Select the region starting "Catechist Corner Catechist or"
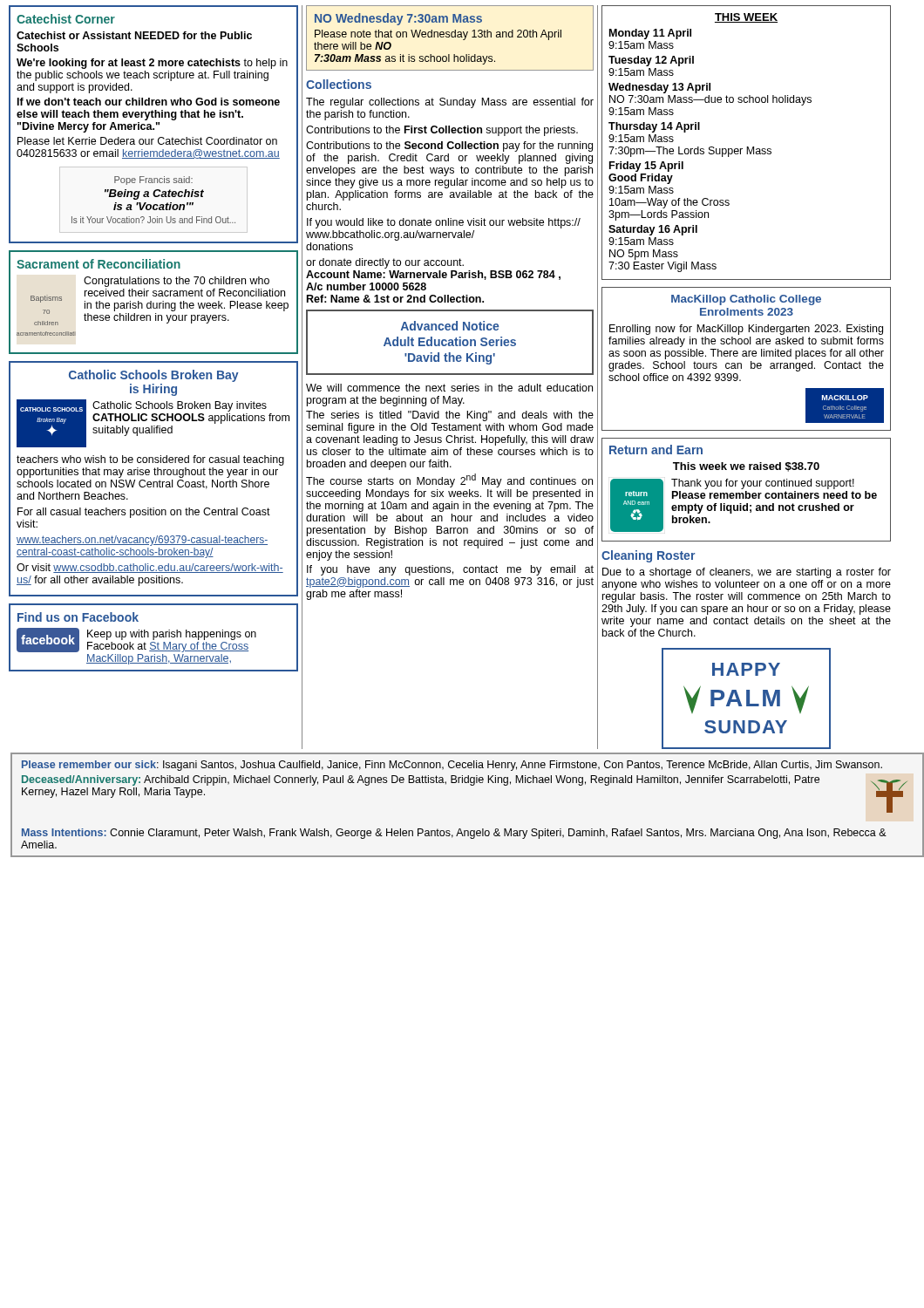Image resolution: width=924 pixels, height=1308 pixels. coord(153,122)
